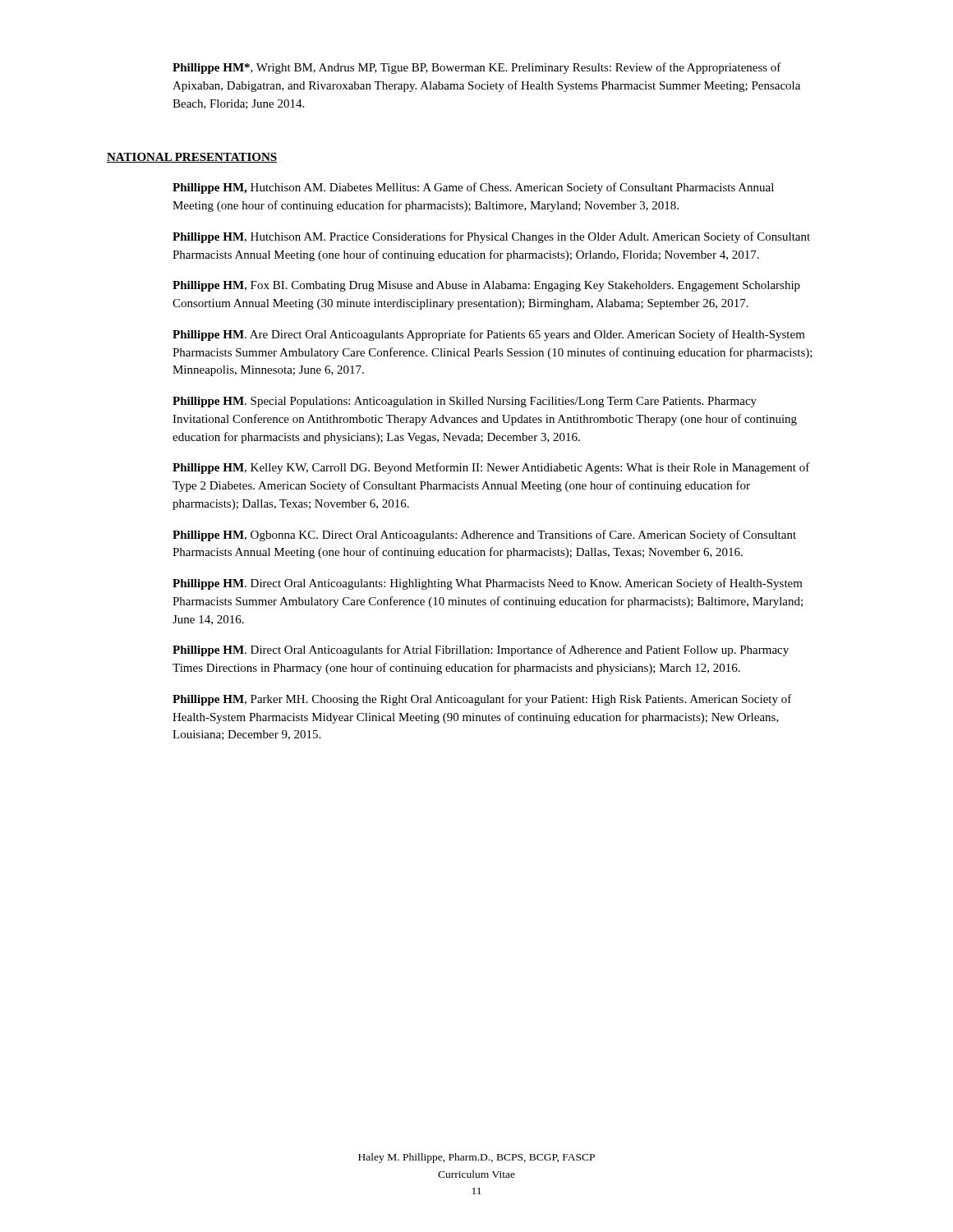
Task: Find the text block with the text "Phillippe HM, Ogbonna KC. Direct Oral Anticoagulants: Adherence"
Action: coord(484,543)
